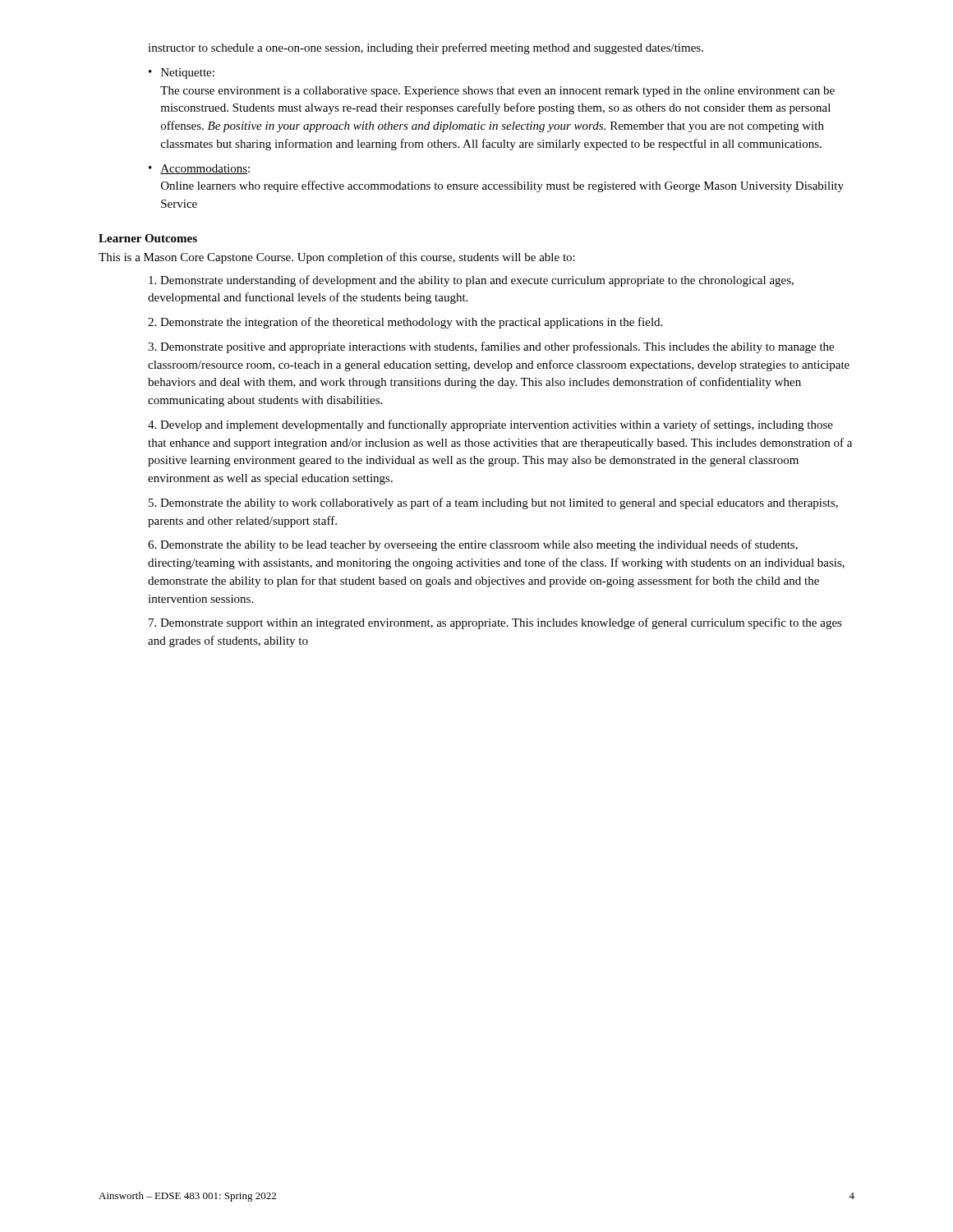Find the list item with the text "6. Demonstrate the ability to"

[x=496, y=572]
